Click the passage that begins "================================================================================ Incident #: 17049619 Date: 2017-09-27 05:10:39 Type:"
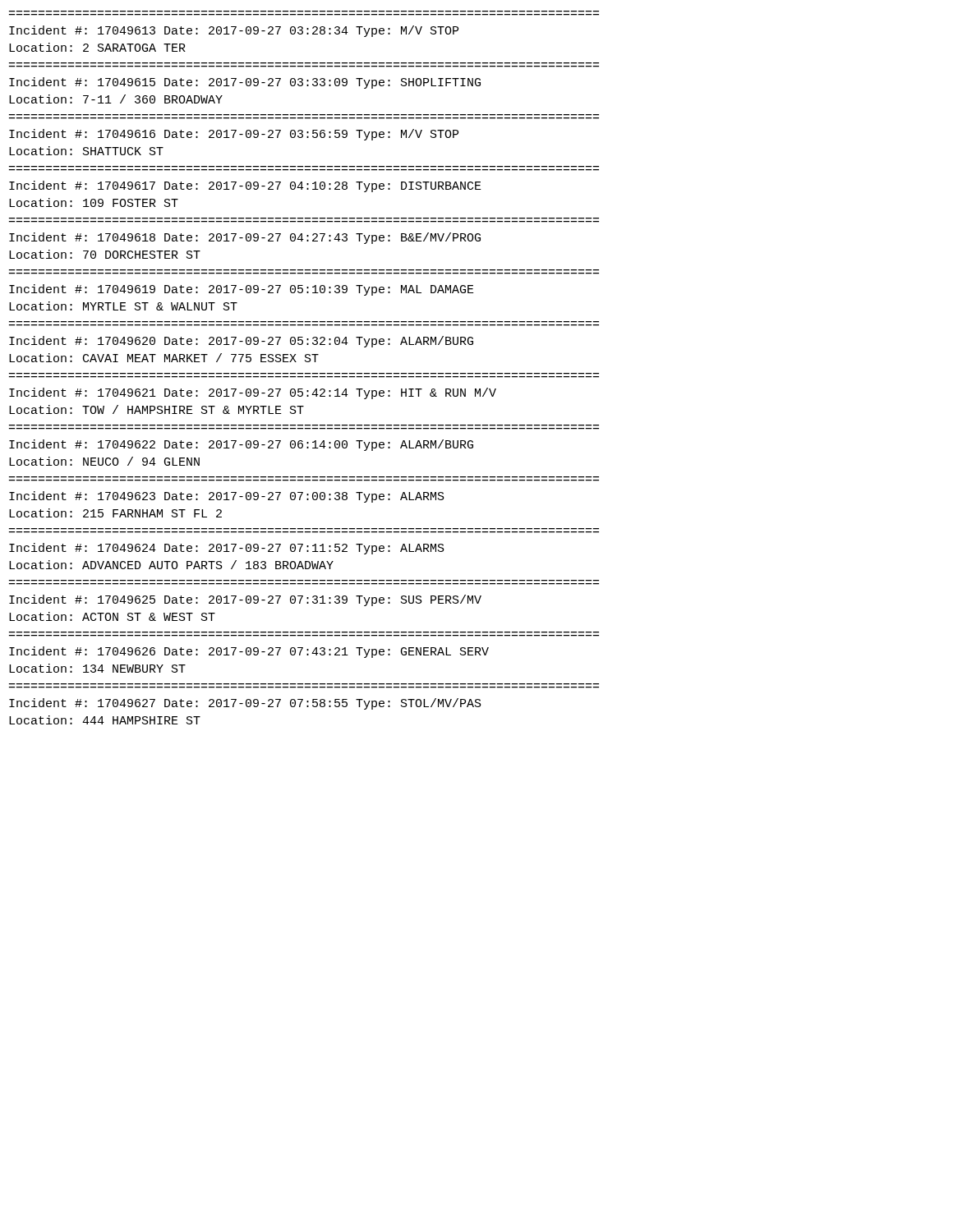 [x=476, y=291]
